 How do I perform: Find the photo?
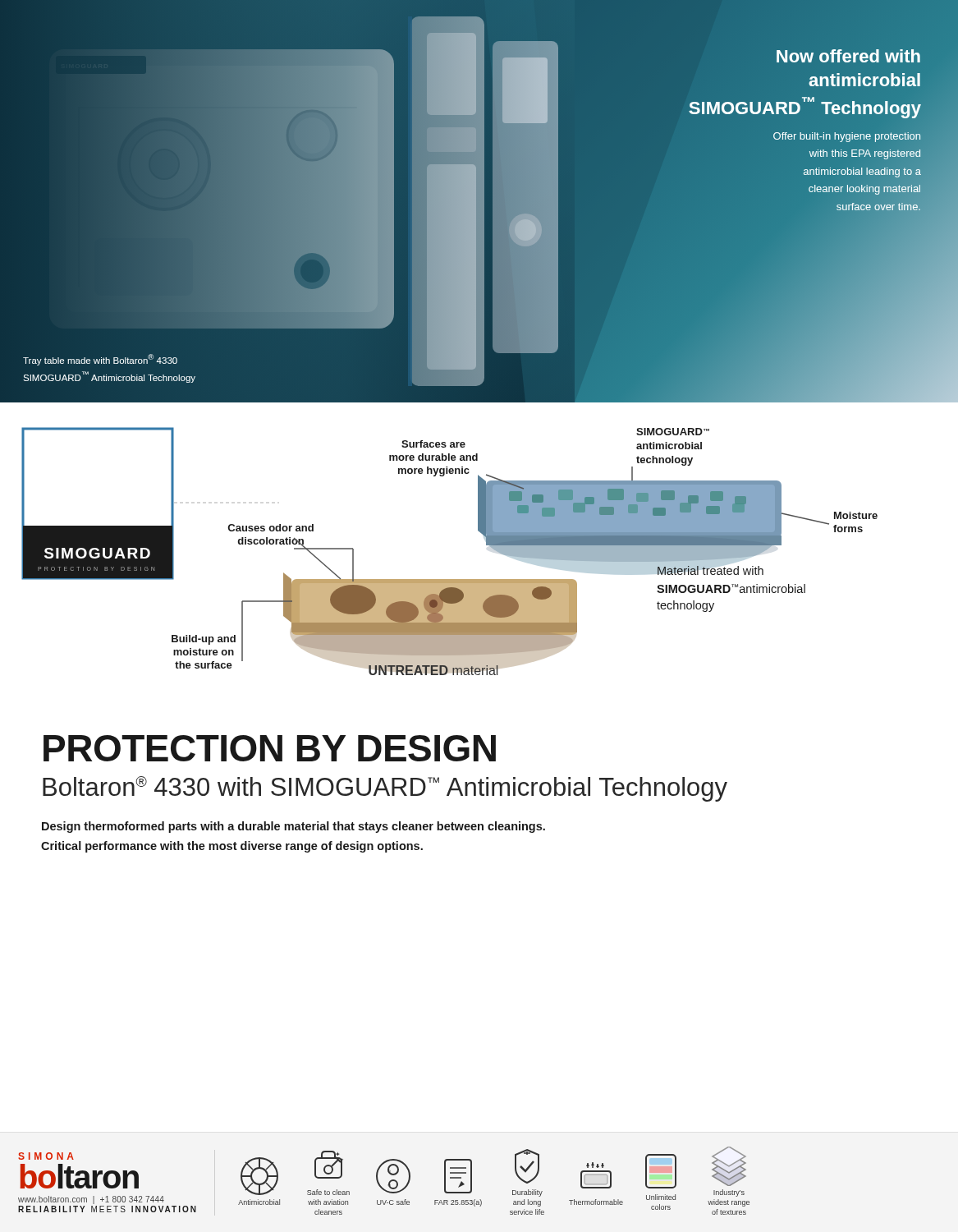pos(287,201)
